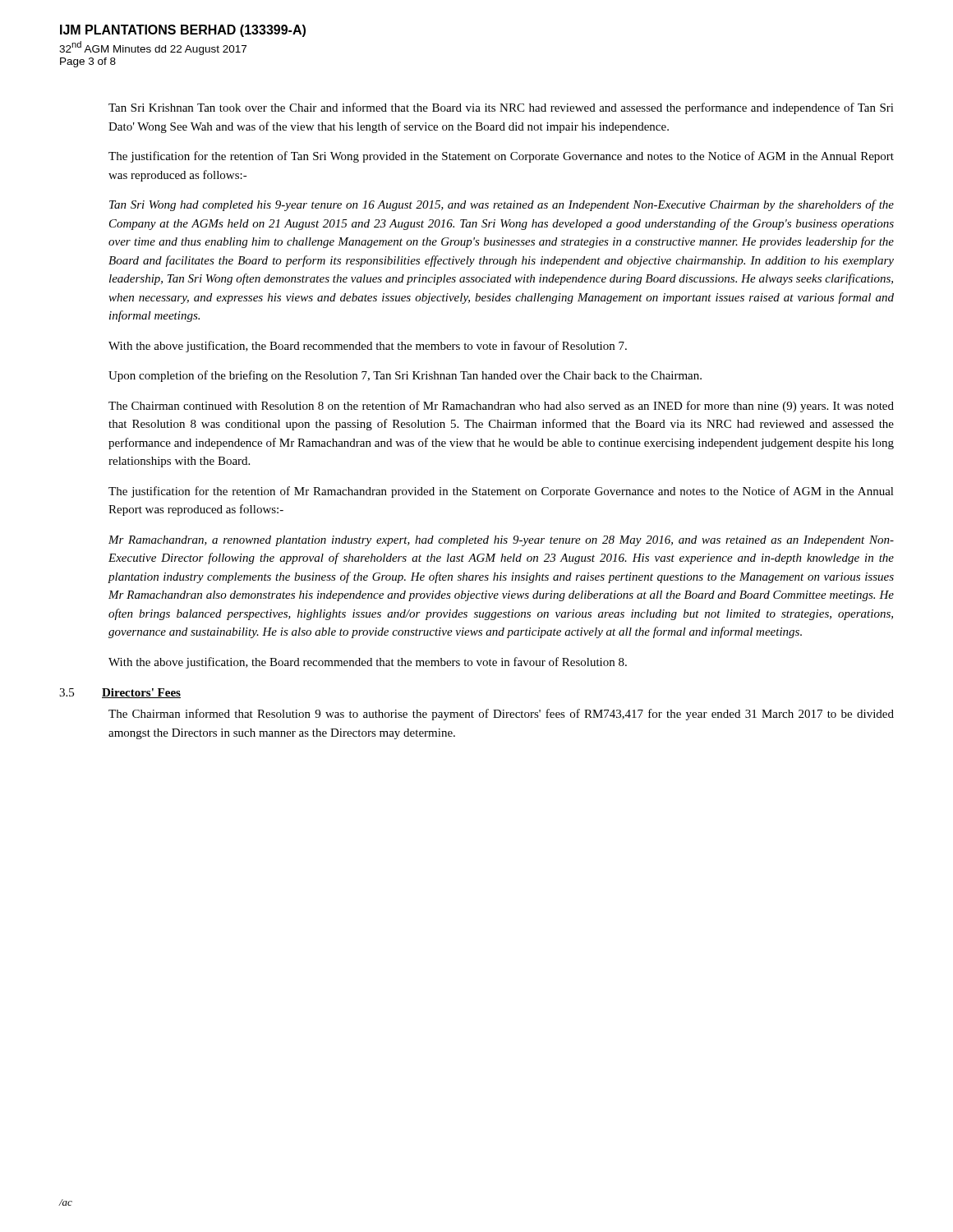The width and height of the screenshot is (953, 1232).
Task: Select the text block with the text "The justification for the retention of Tan Sri"
Action: pyautogui.click(x=501, y=165)
